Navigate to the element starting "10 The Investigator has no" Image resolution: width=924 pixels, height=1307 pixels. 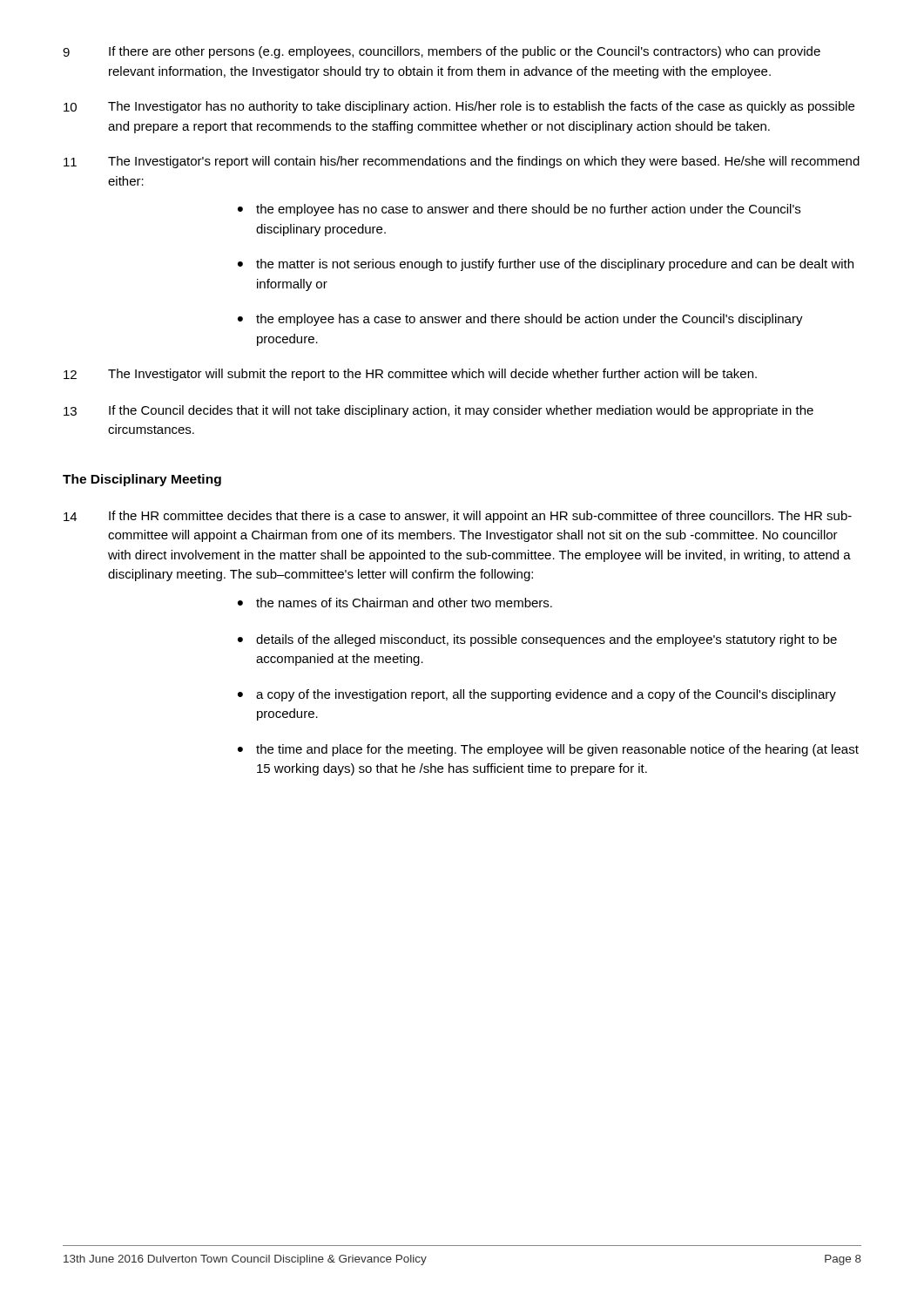pos(462,116)
